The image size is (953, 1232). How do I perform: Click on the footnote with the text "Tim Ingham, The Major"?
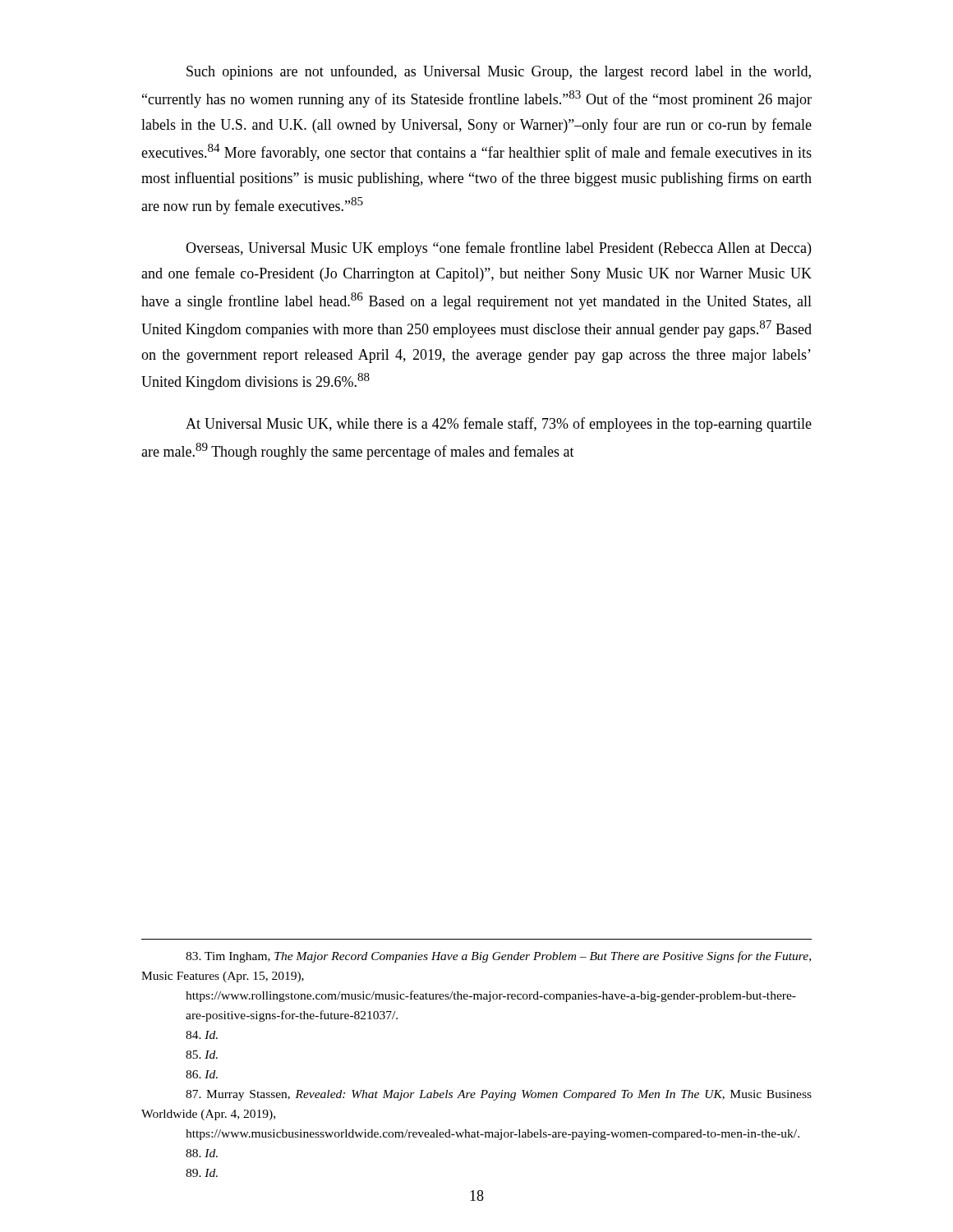(476, 985)
